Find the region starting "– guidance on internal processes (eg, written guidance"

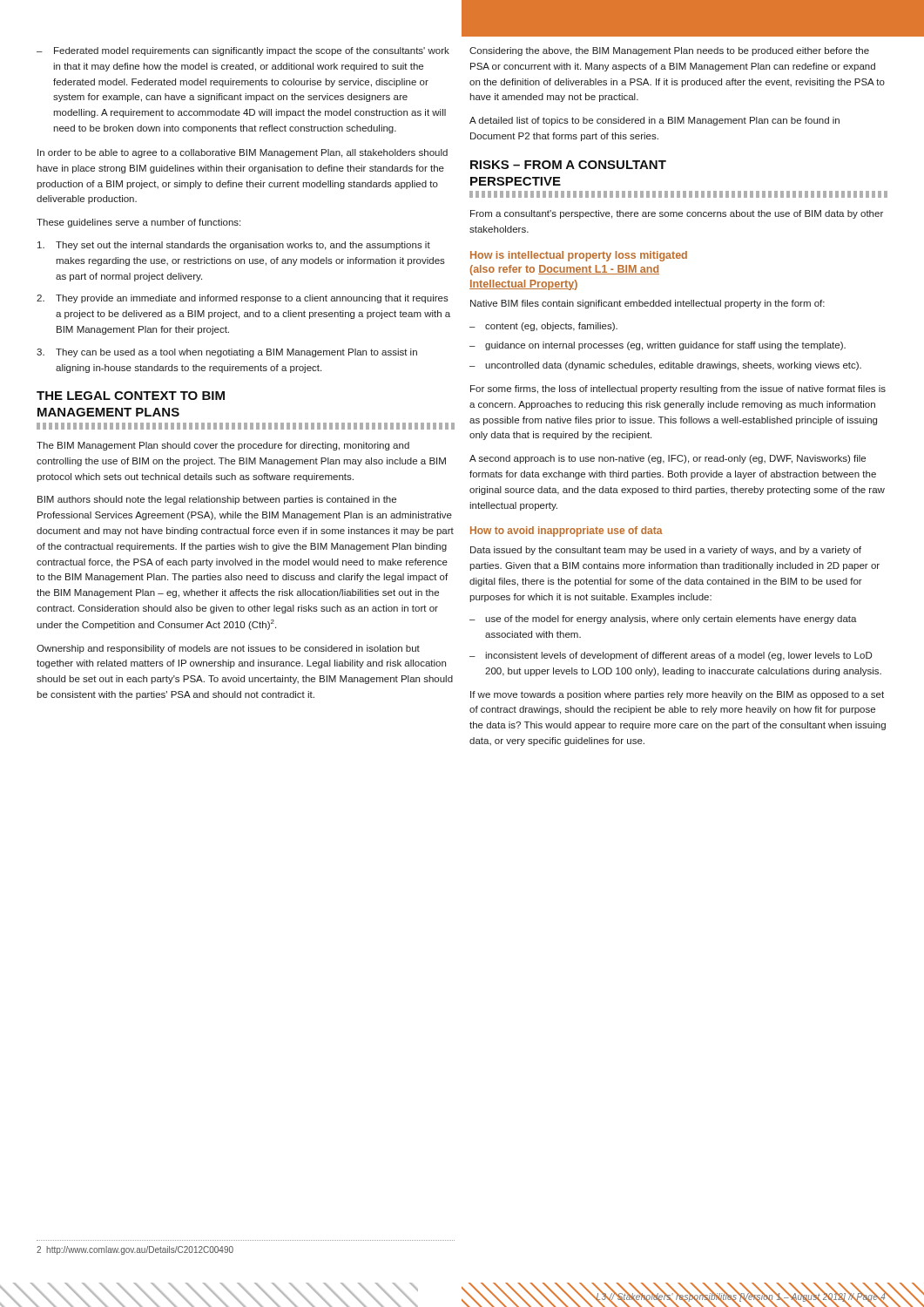(658, 346)
